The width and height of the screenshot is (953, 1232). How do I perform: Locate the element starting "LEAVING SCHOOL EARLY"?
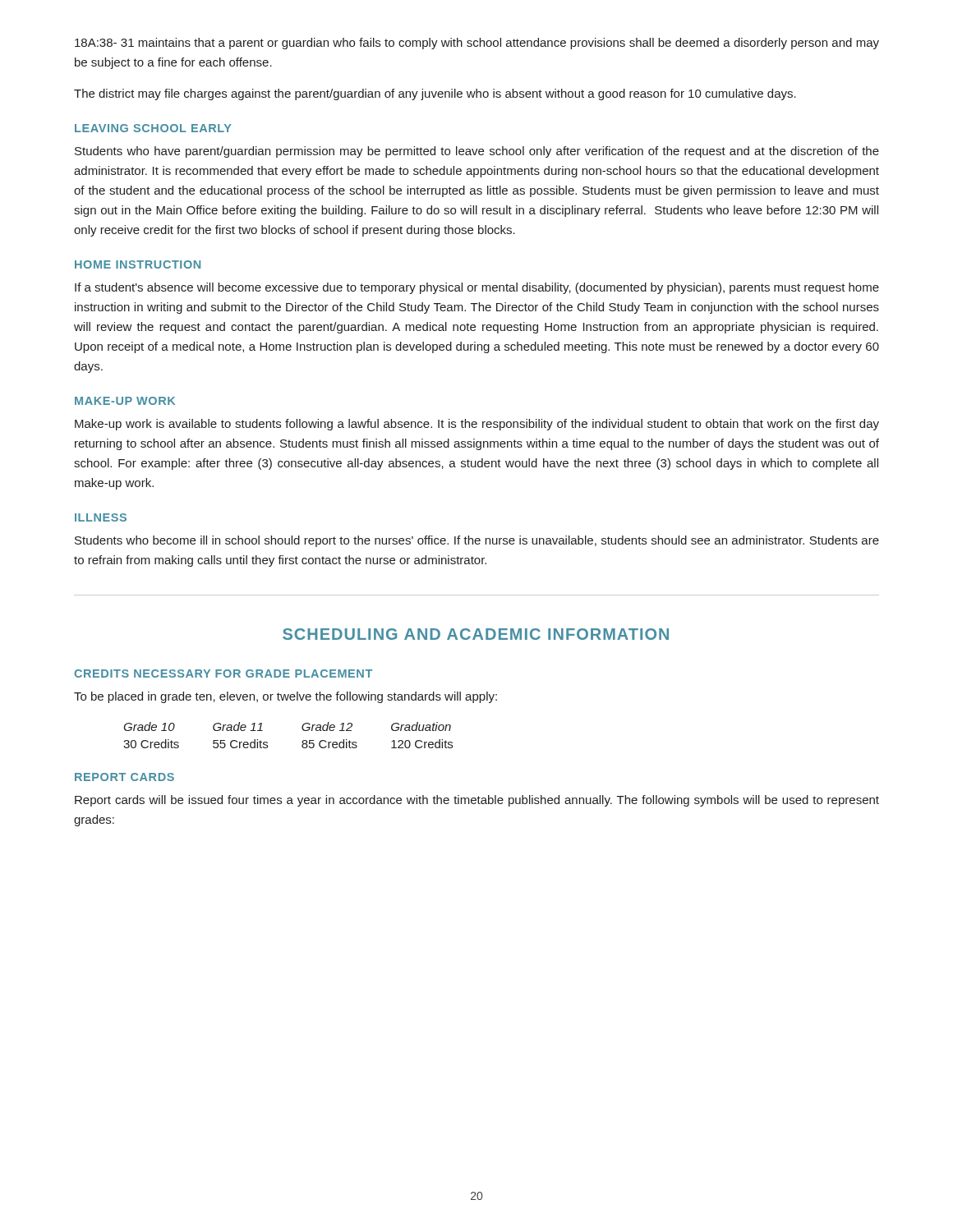tap(153, 128)
